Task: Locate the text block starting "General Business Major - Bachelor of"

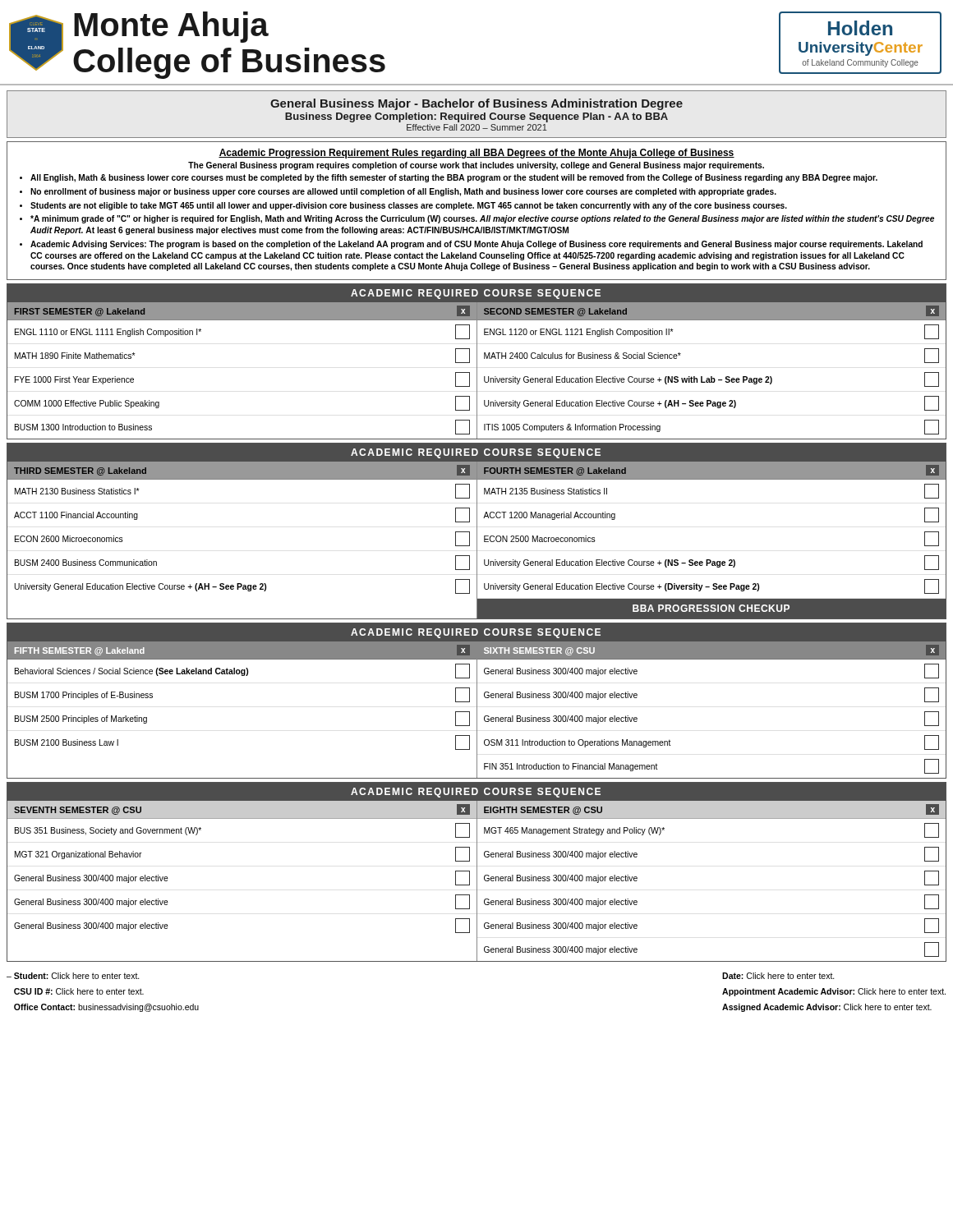Action: (x=476, y=114)
